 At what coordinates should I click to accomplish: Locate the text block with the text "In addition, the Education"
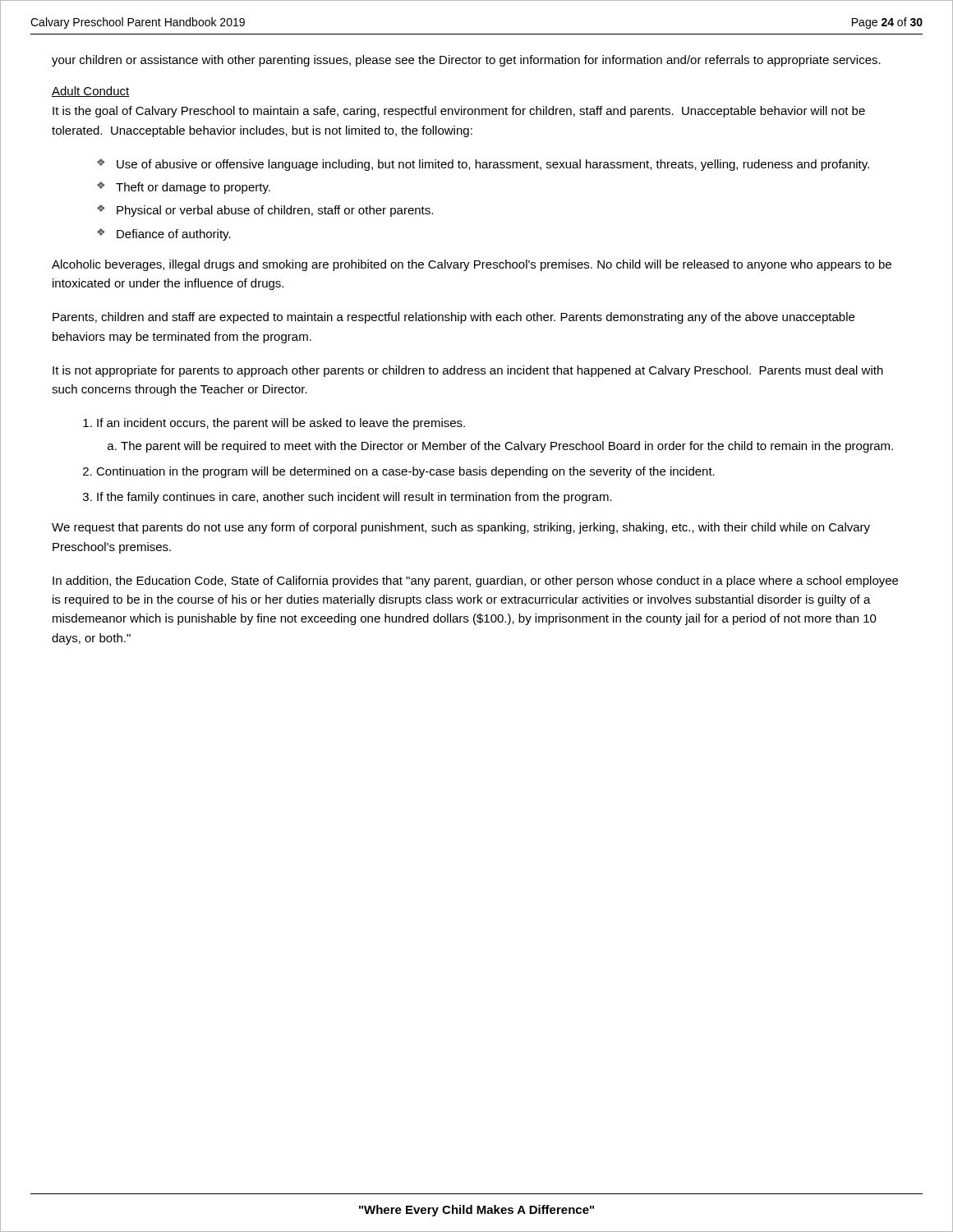475,609
